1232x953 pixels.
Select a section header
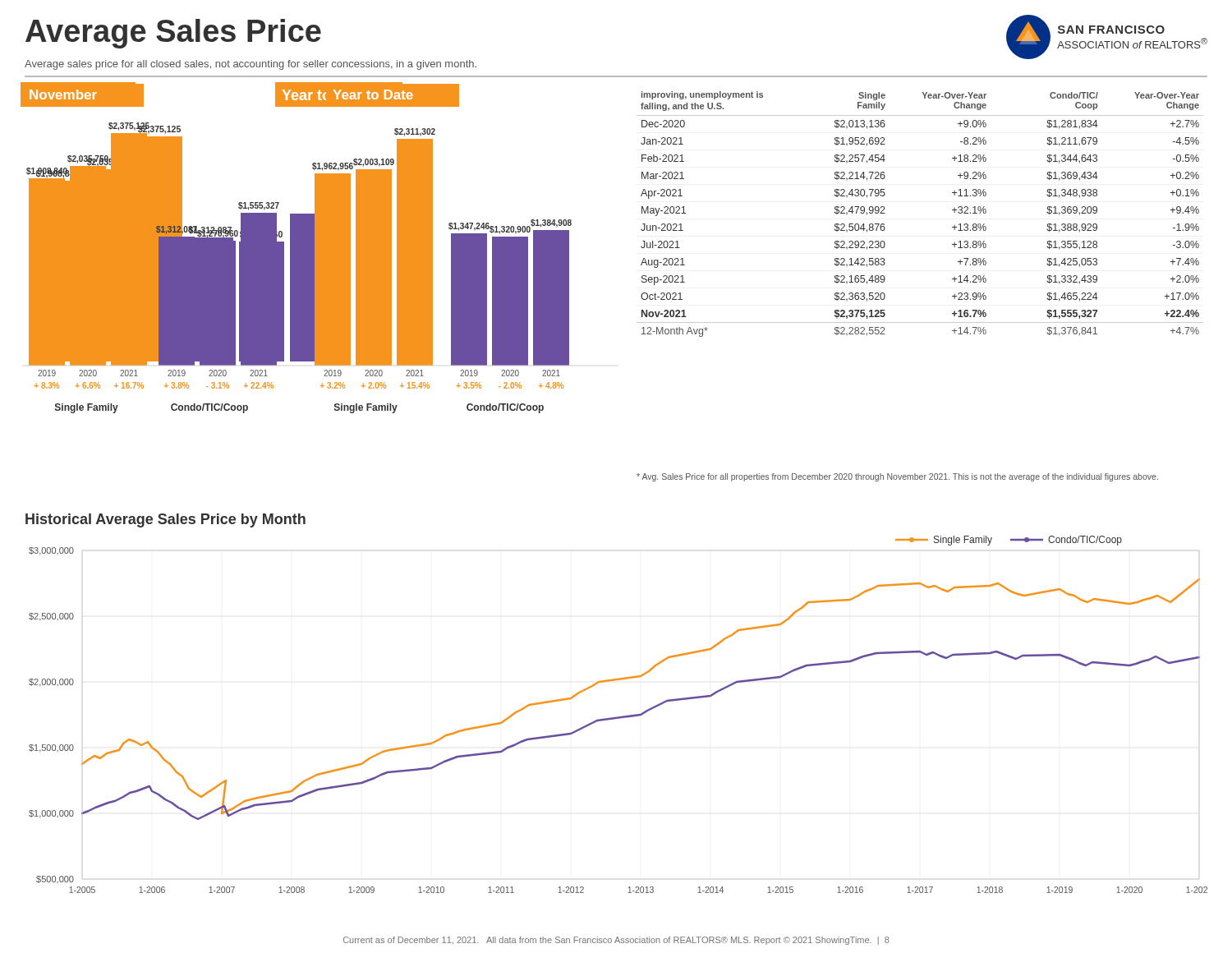point(165,519)
